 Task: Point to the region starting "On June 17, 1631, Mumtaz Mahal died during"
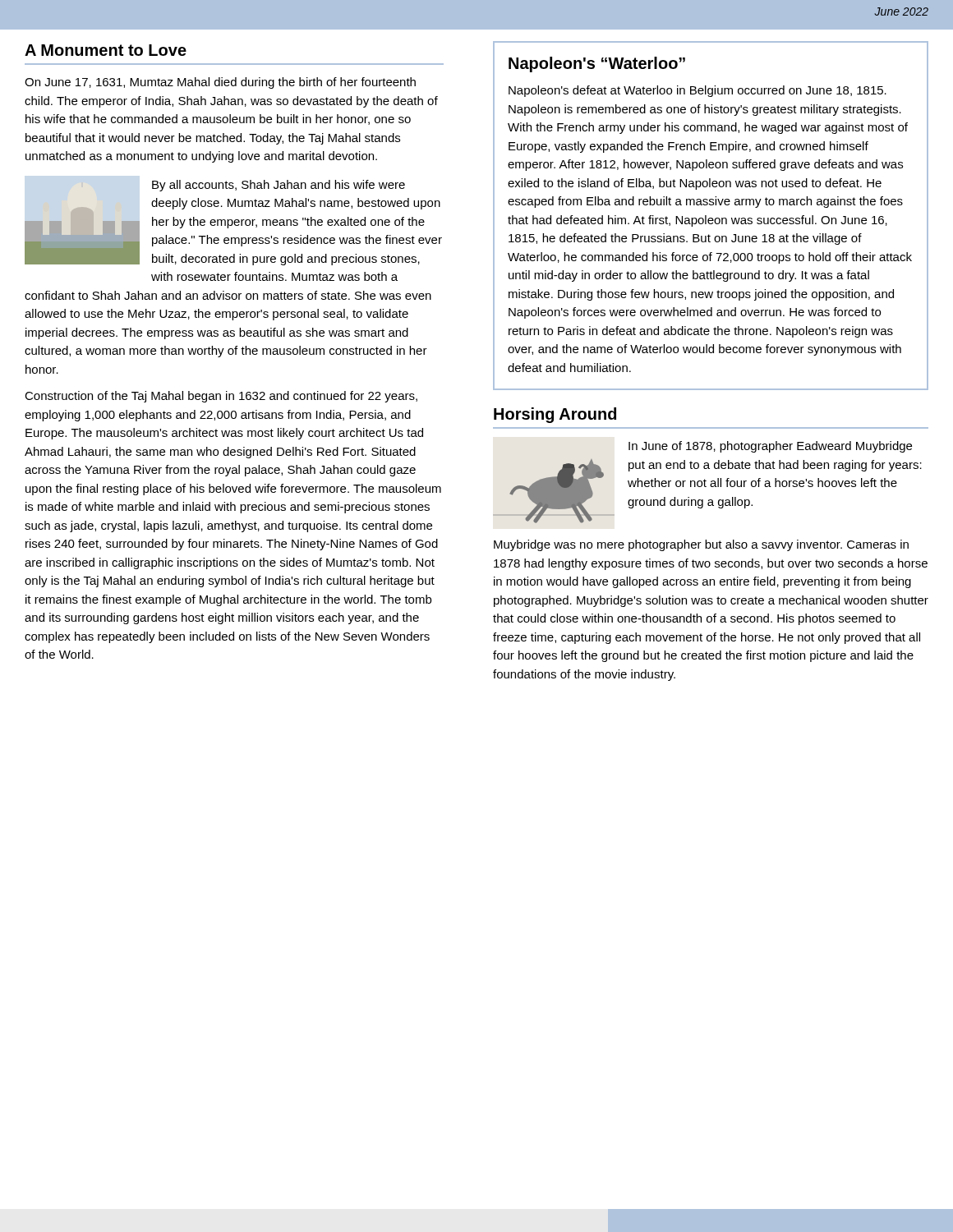231,119
